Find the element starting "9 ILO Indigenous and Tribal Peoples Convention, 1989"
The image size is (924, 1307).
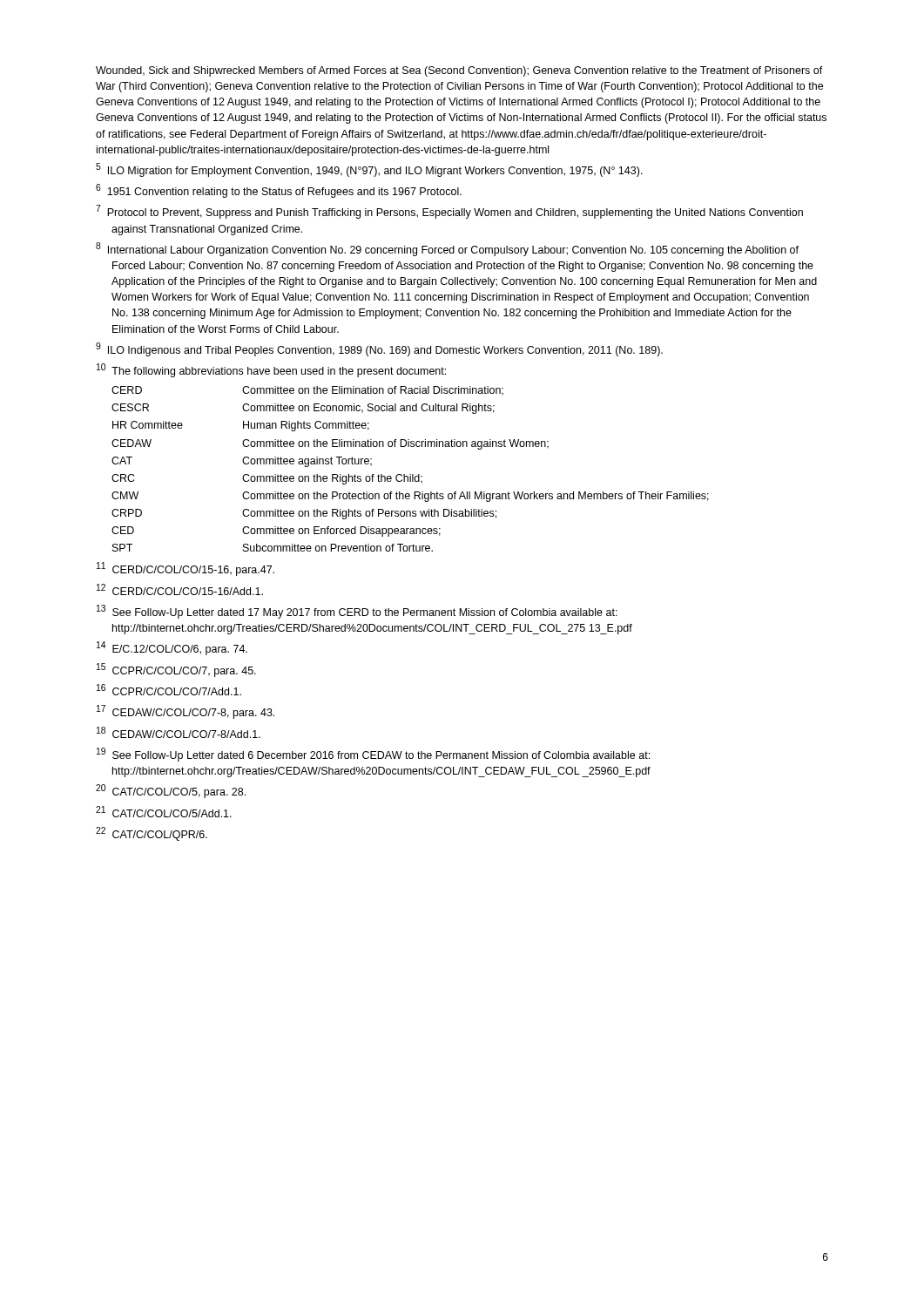(x=462, y=349)
